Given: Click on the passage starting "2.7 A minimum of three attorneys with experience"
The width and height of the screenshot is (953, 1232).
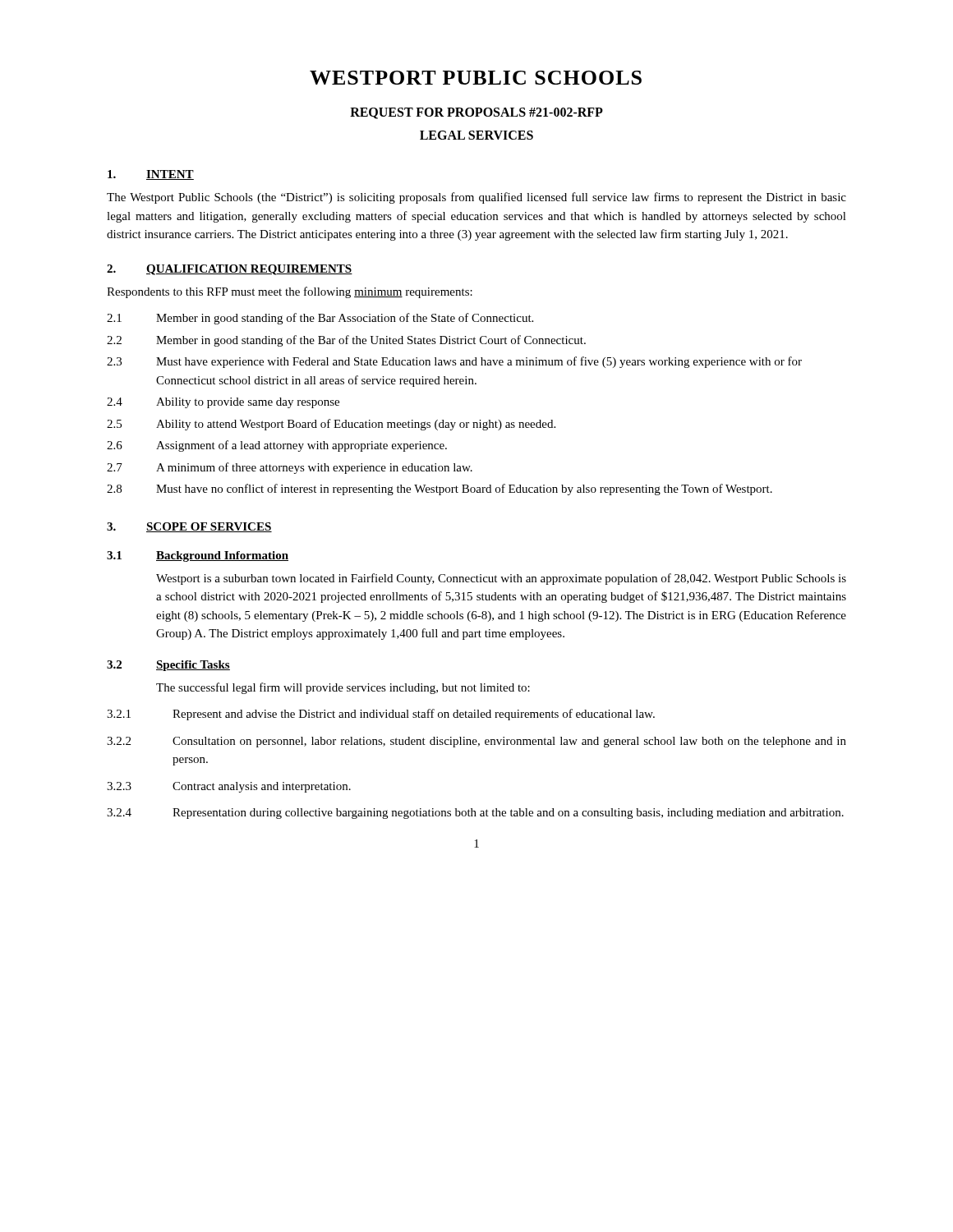Looking at the screenshot, I should [x=476, y=467].
